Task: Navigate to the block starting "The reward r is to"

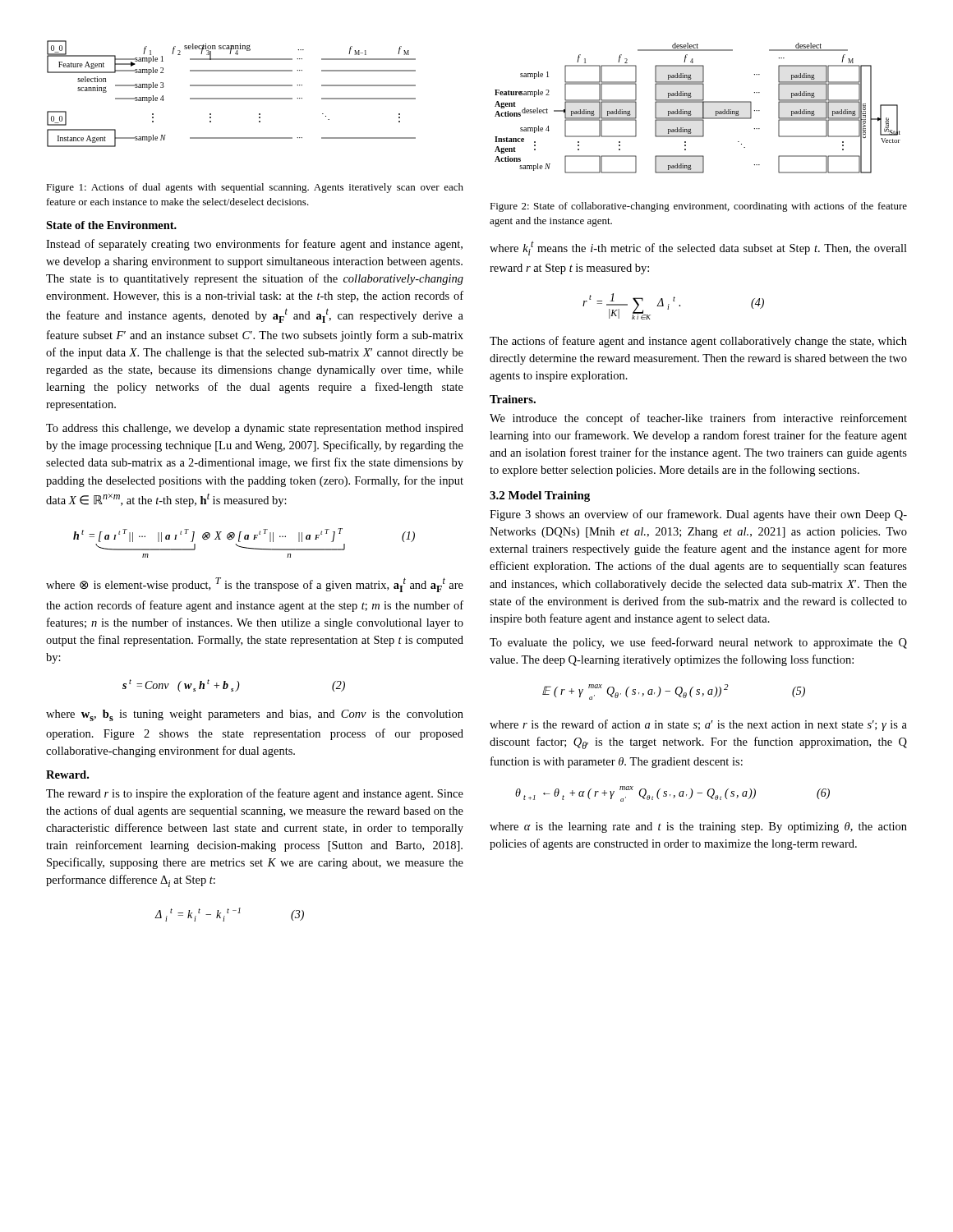Action: click(255, 838)
